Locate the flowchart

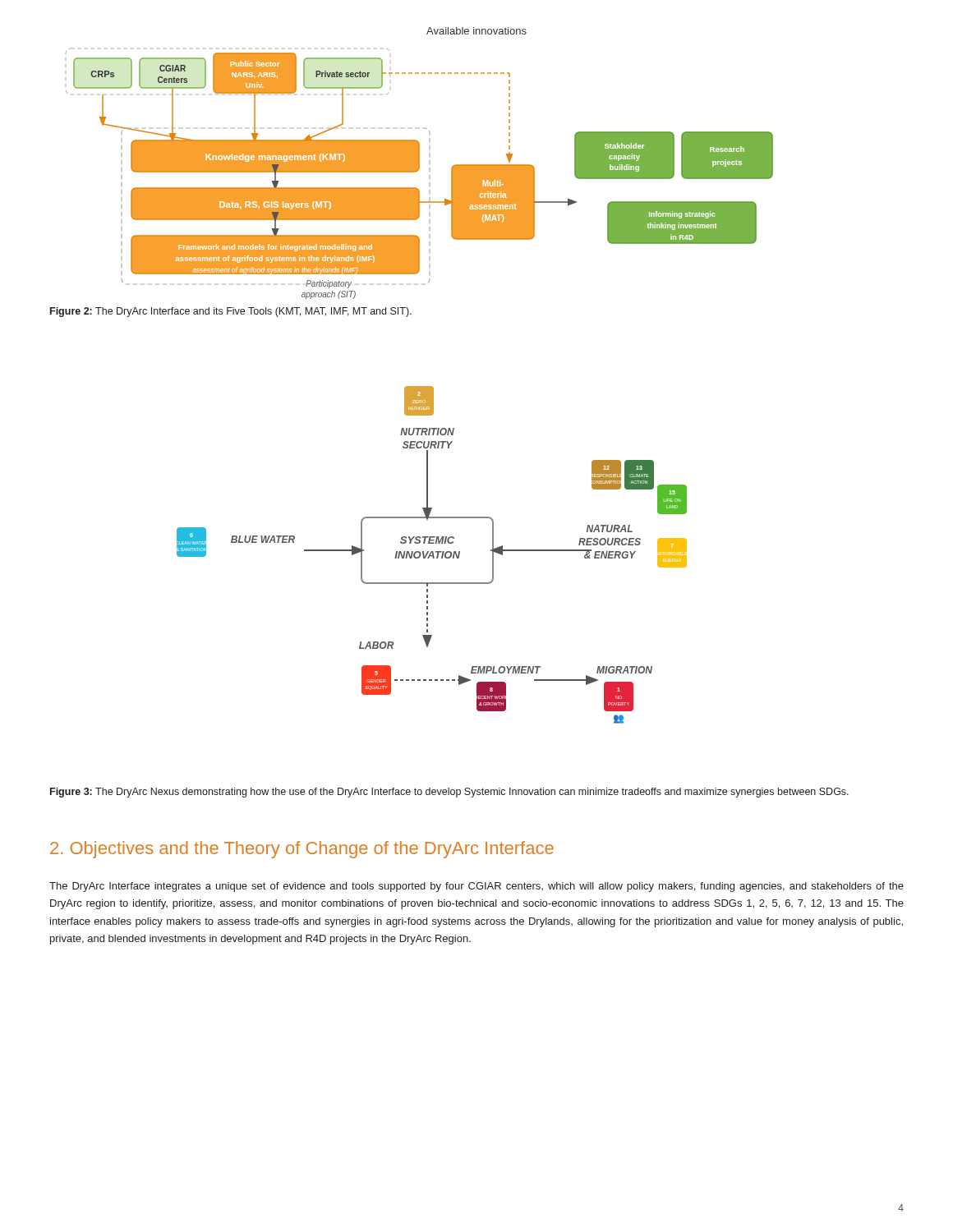476,164
